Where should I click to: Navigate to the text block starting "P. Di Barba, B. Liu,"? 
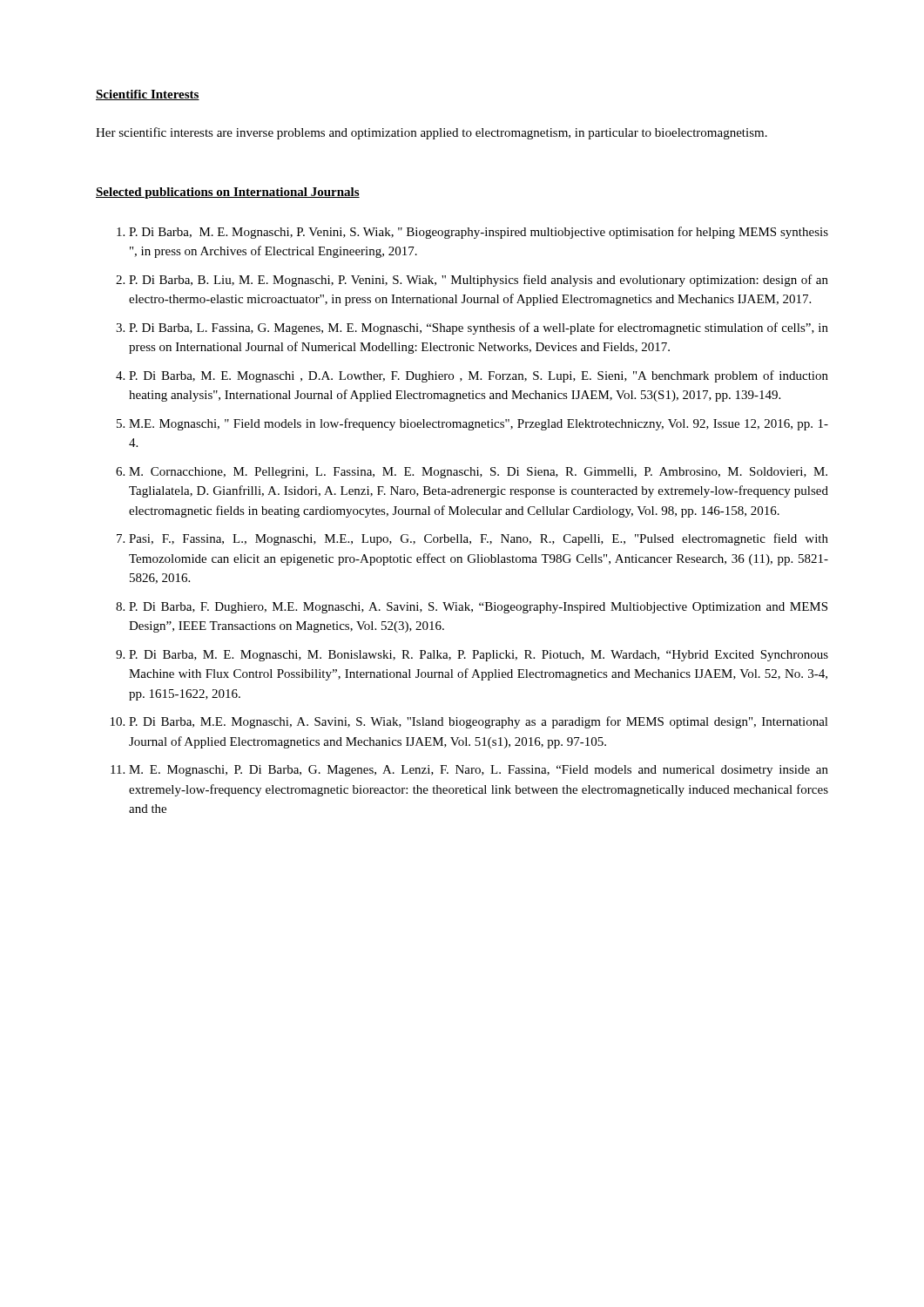[x=479, y=289]
